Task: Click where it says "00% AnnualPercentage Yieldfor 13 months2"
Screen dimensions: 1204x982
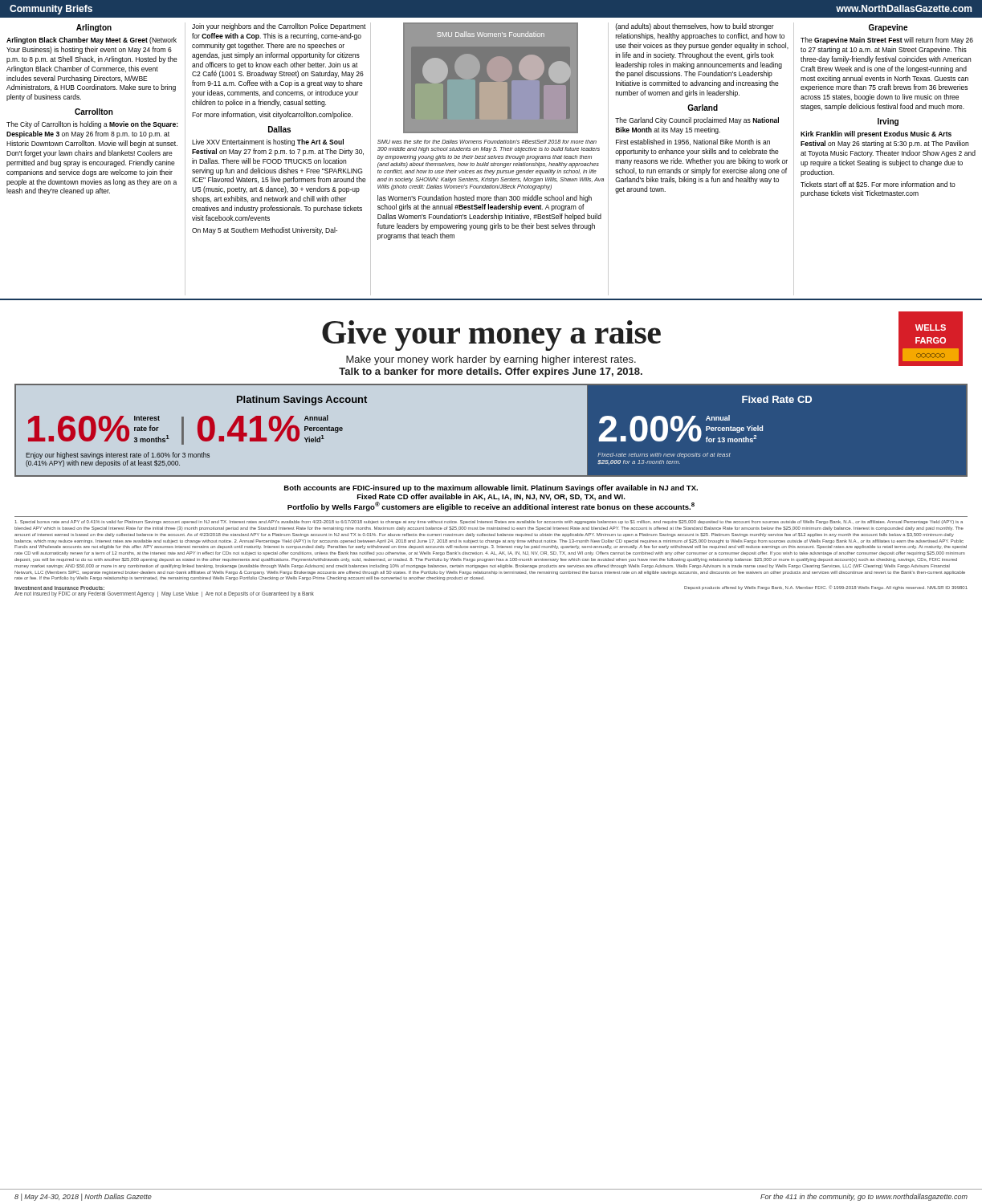Action: 681,429
